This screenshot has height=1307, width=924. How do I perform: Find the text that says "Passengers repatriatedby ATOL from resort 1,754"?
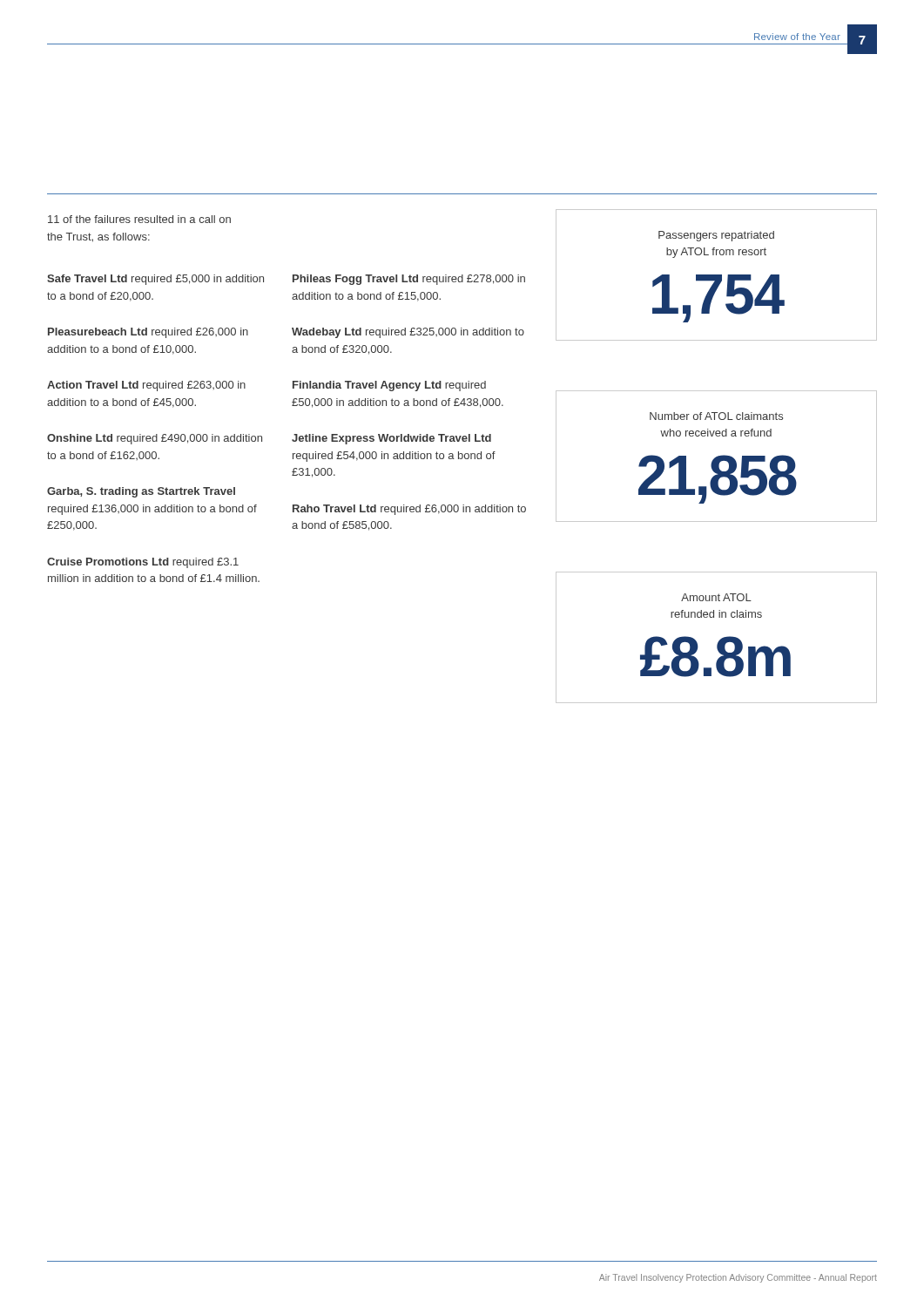click(716, 276)
